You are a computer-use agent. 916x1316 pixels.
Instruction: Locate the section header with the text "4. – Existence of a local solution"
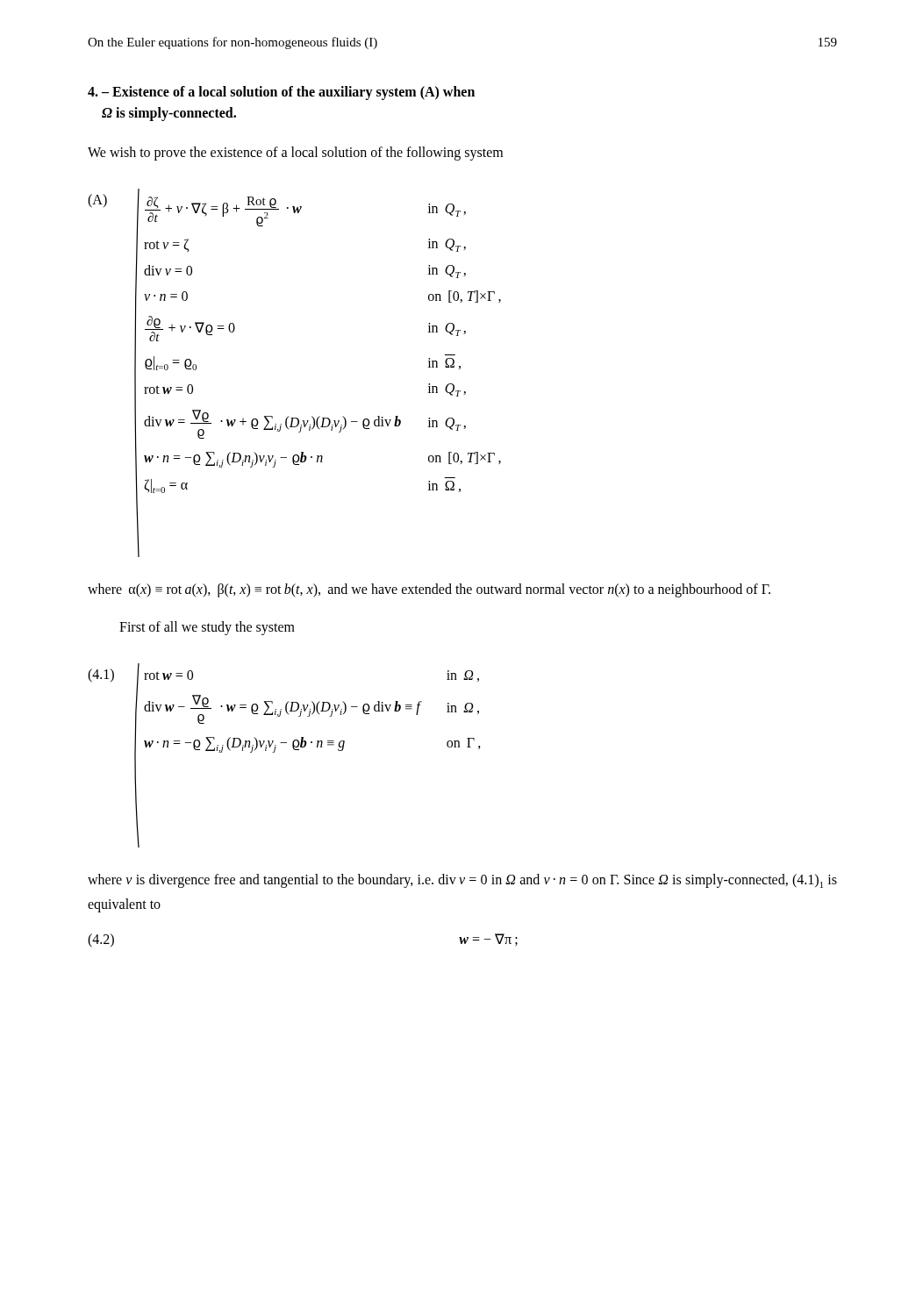click(x=281, y=102)
